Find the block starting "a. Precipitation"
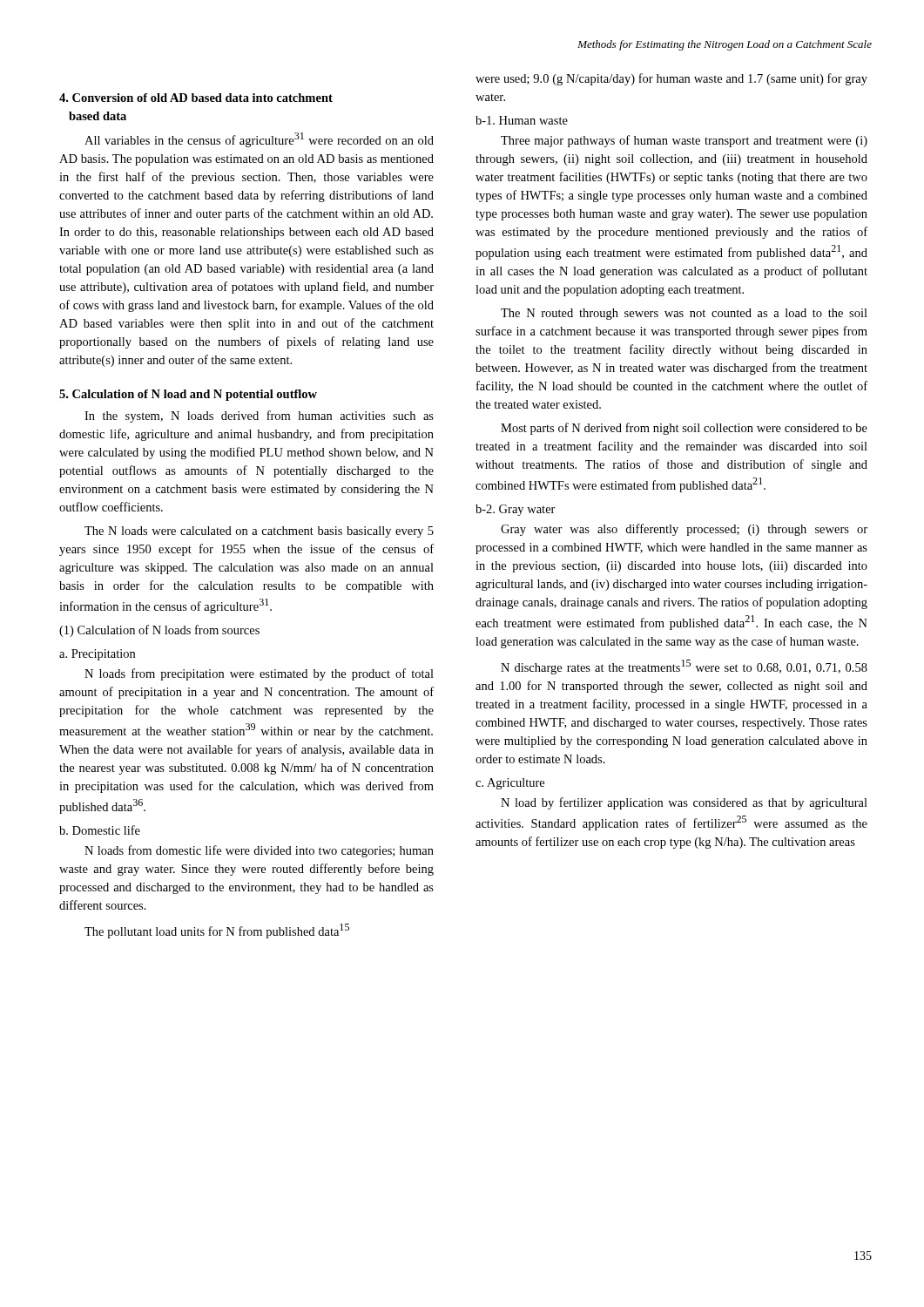Image resolution: width=924 pixels, height=1307 pixels. 97,654
